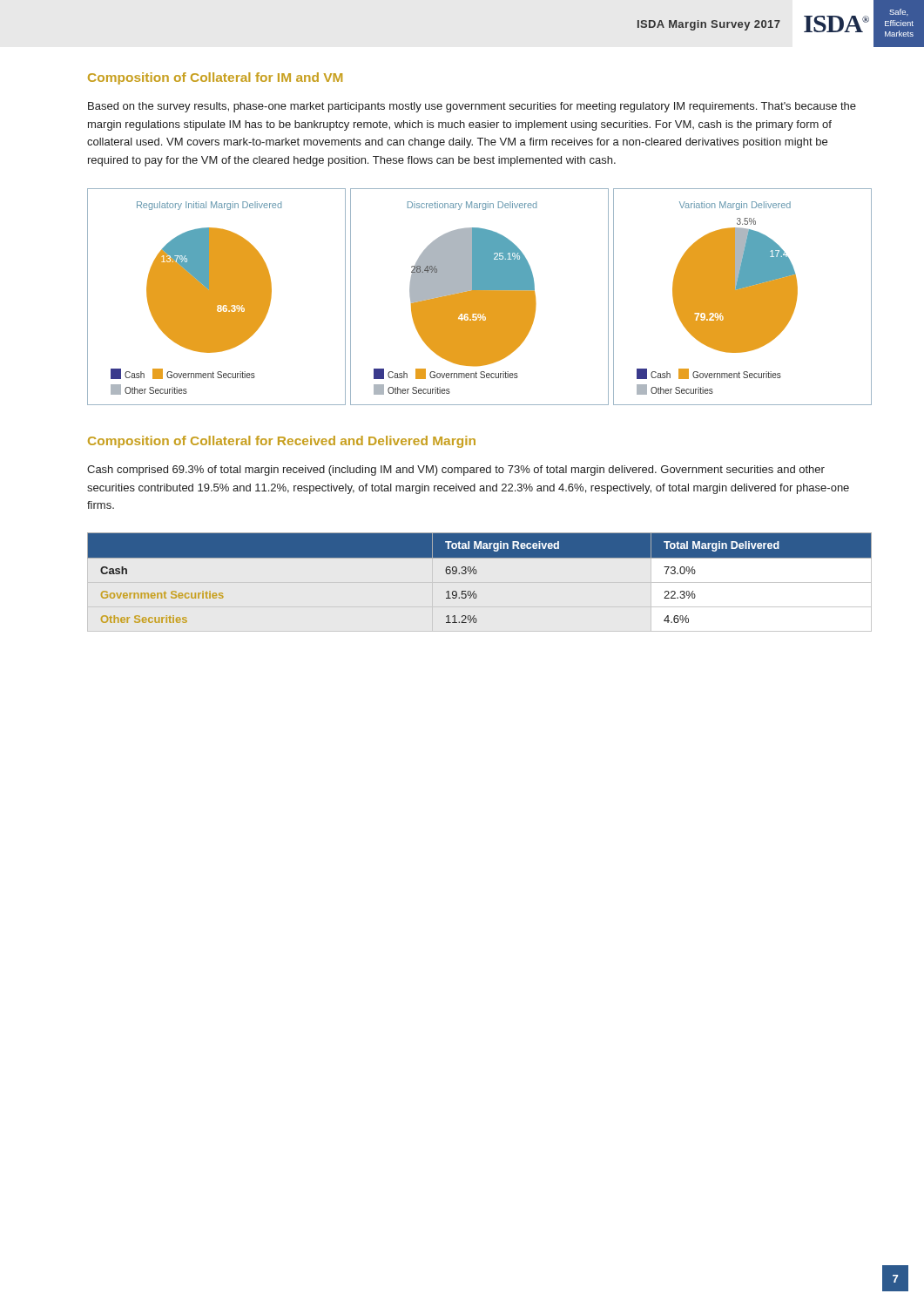The image size is (924, 1307).
Task: Locate a table
Action: tap(479, 582)
